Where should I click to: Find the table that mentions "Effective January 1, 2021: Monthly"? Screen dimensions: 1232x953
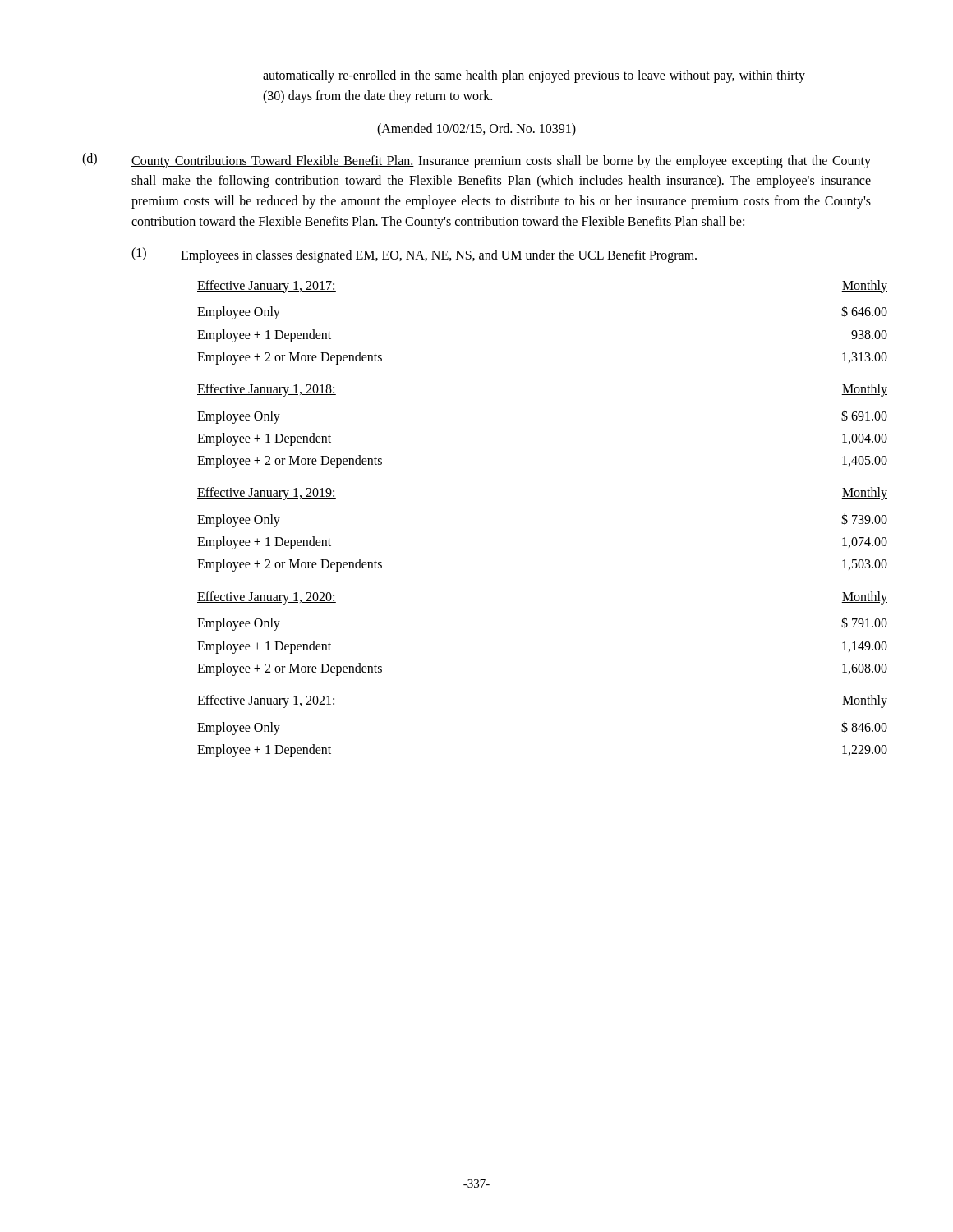tap(542, 726)
